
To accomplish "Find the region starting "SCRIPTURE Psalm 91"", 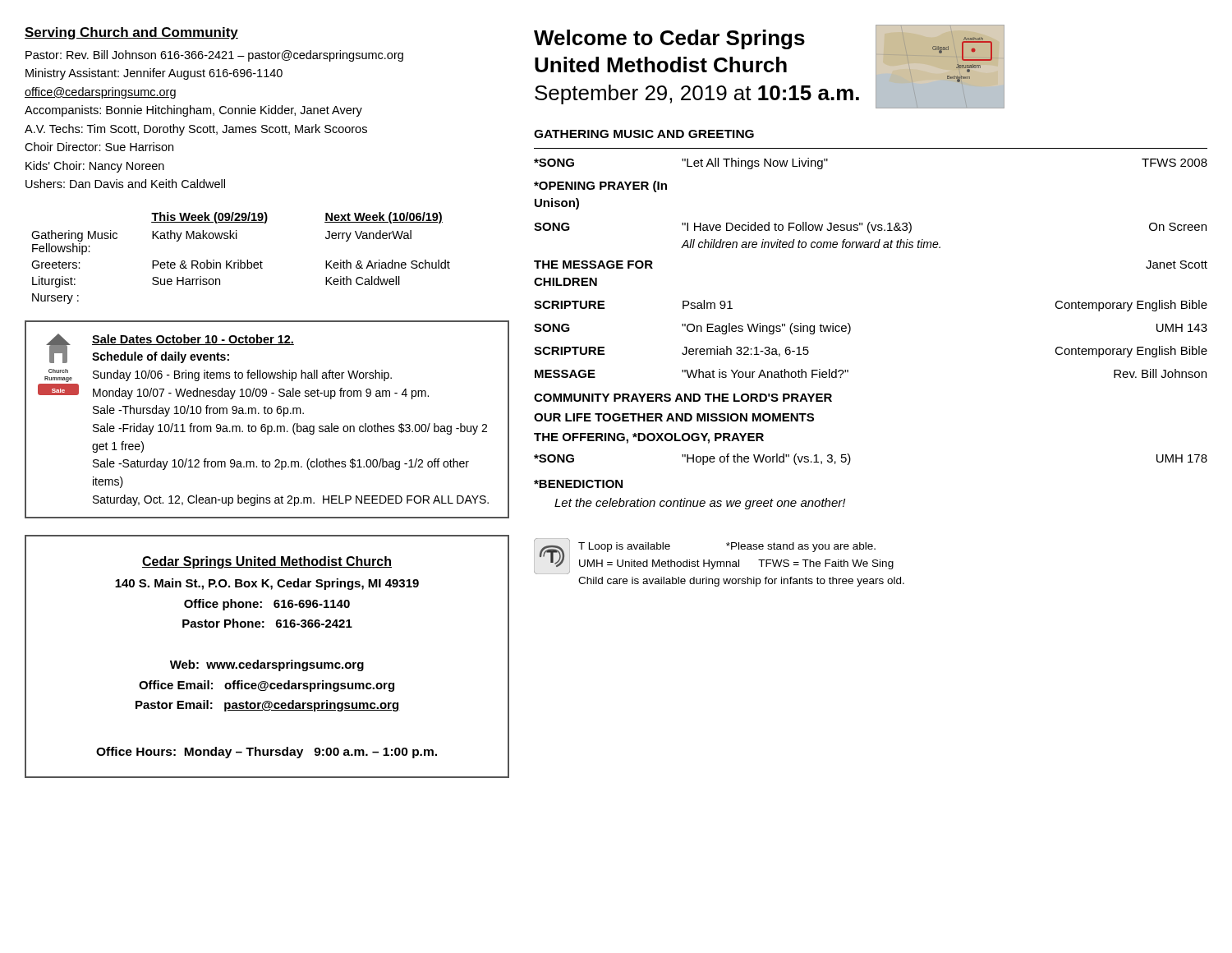I will click(x=570, y=305).
